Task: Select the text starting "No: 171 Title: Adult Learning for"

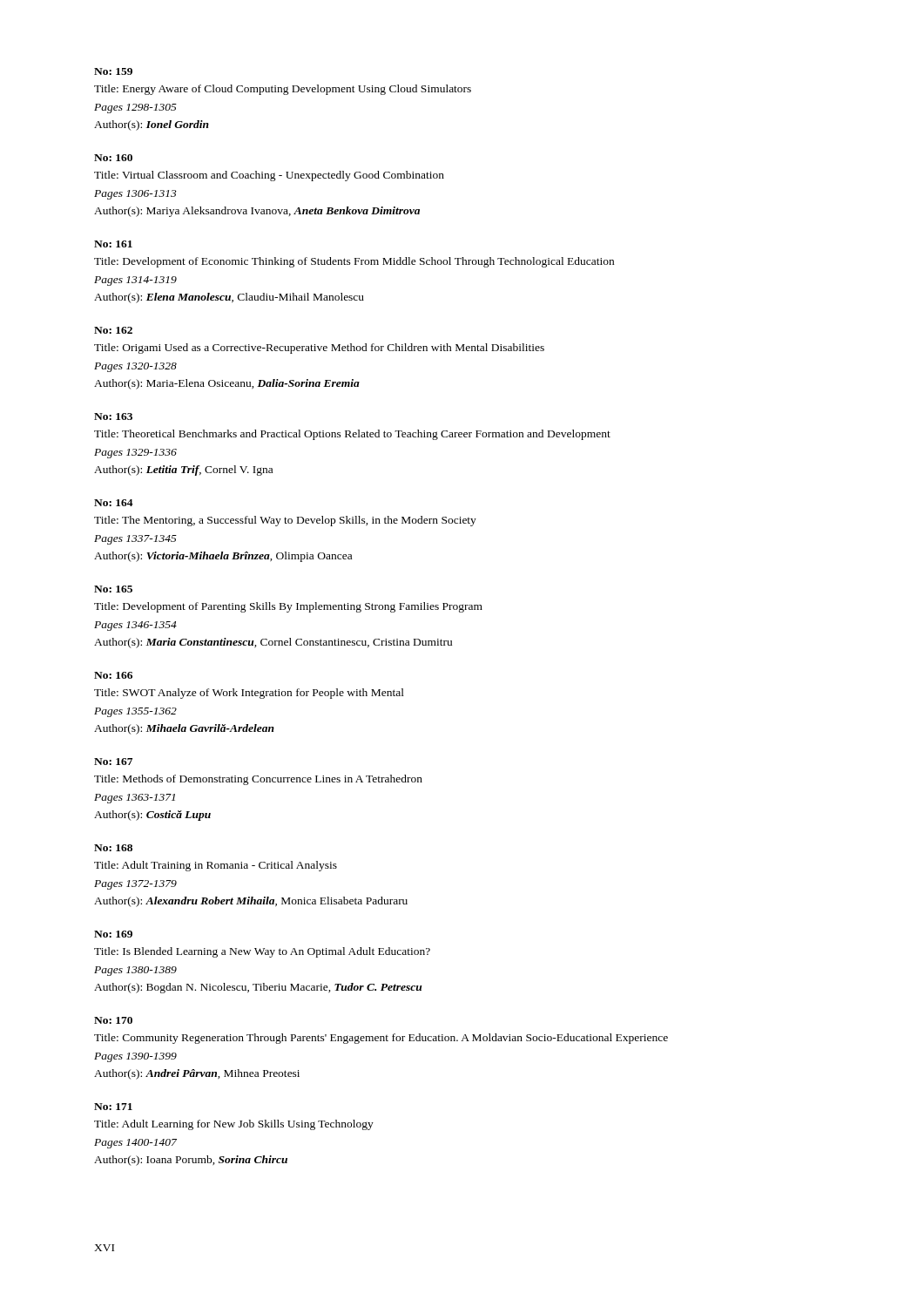Action: click(x=113, y=1107)
